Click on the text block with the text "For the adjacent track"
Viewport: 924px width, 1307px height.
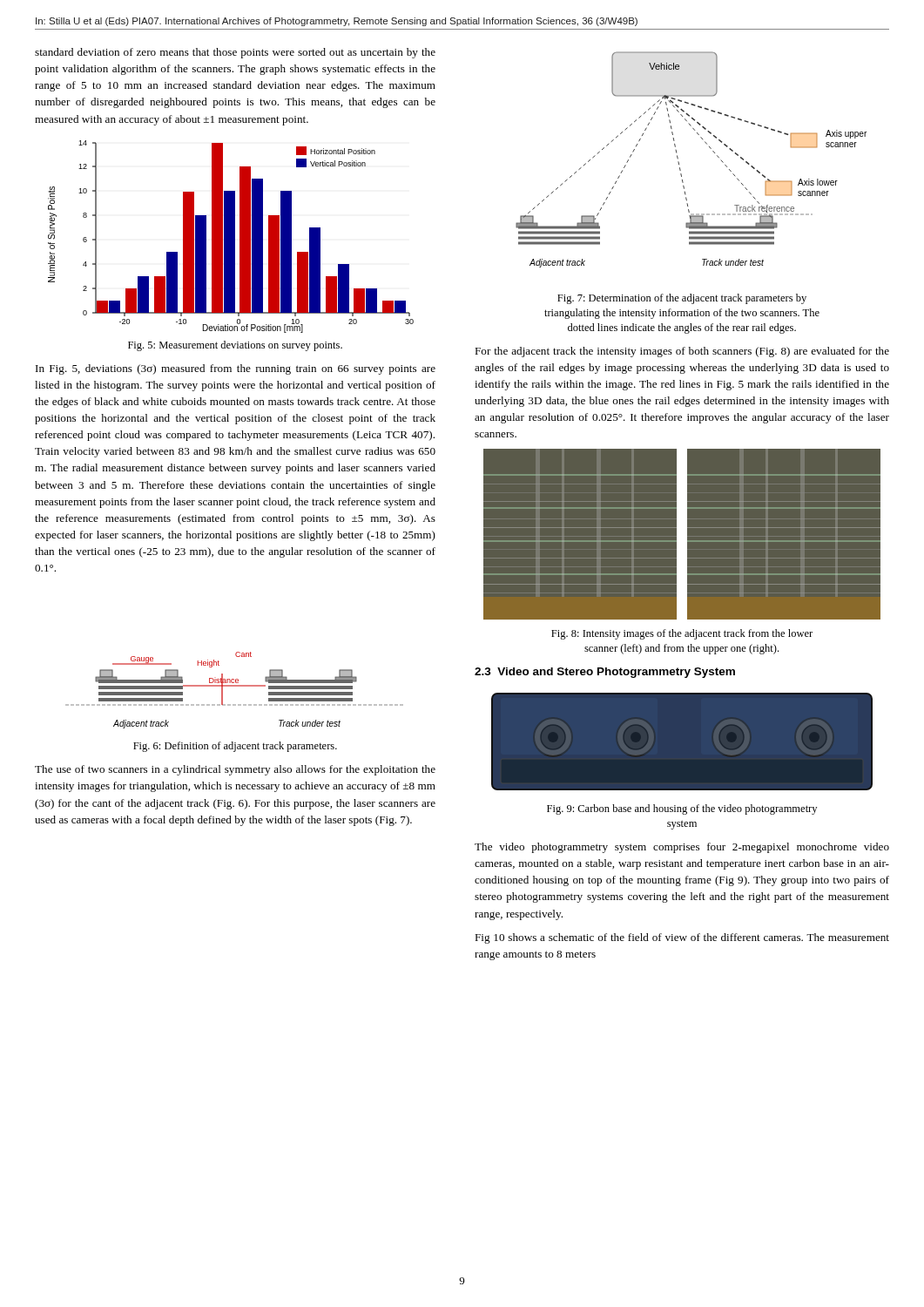tap(682, 392)
